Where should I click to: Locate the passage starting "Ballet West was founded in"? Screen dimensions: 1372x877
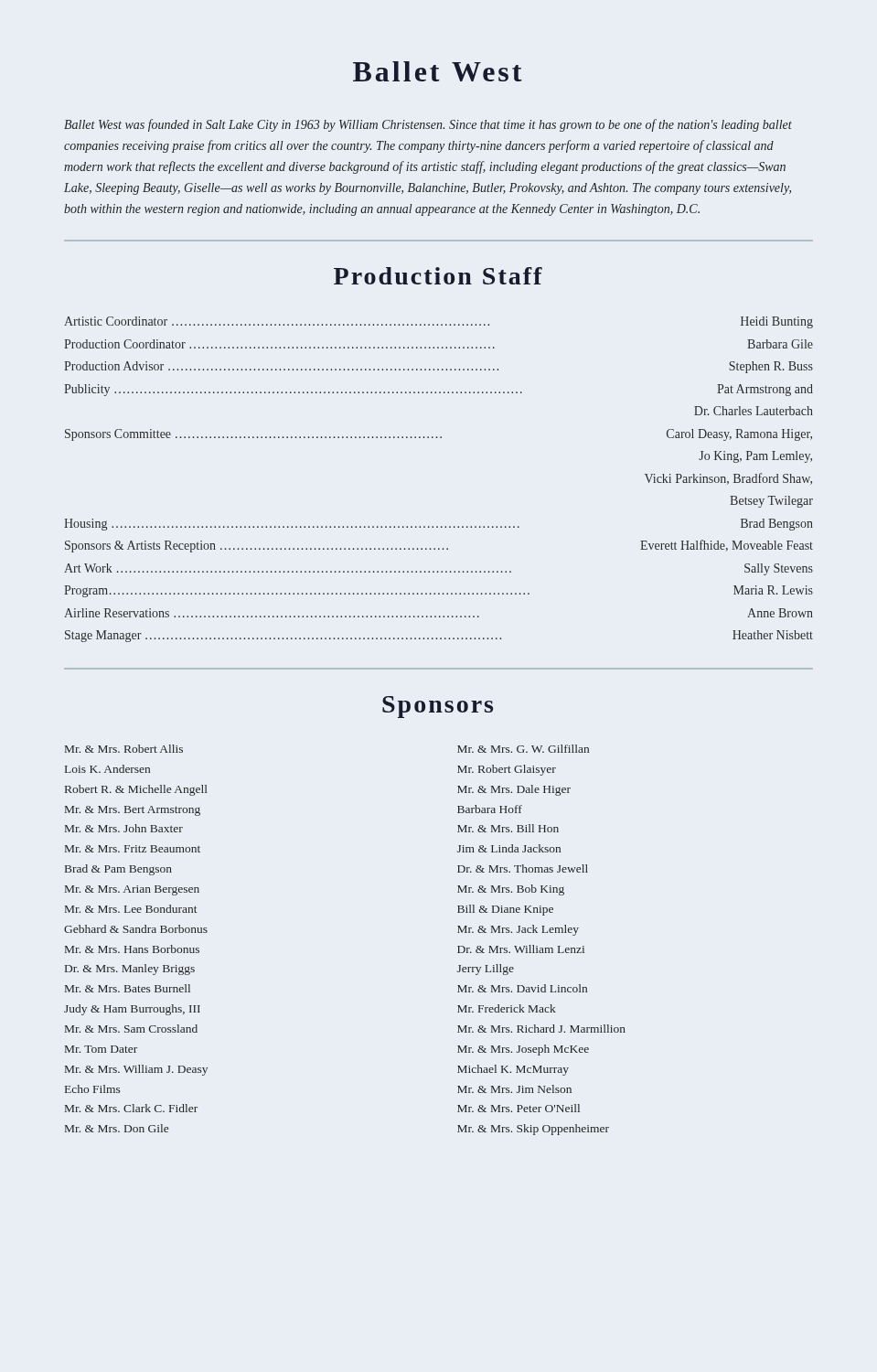pyautogui.click(x=428, y=167)
